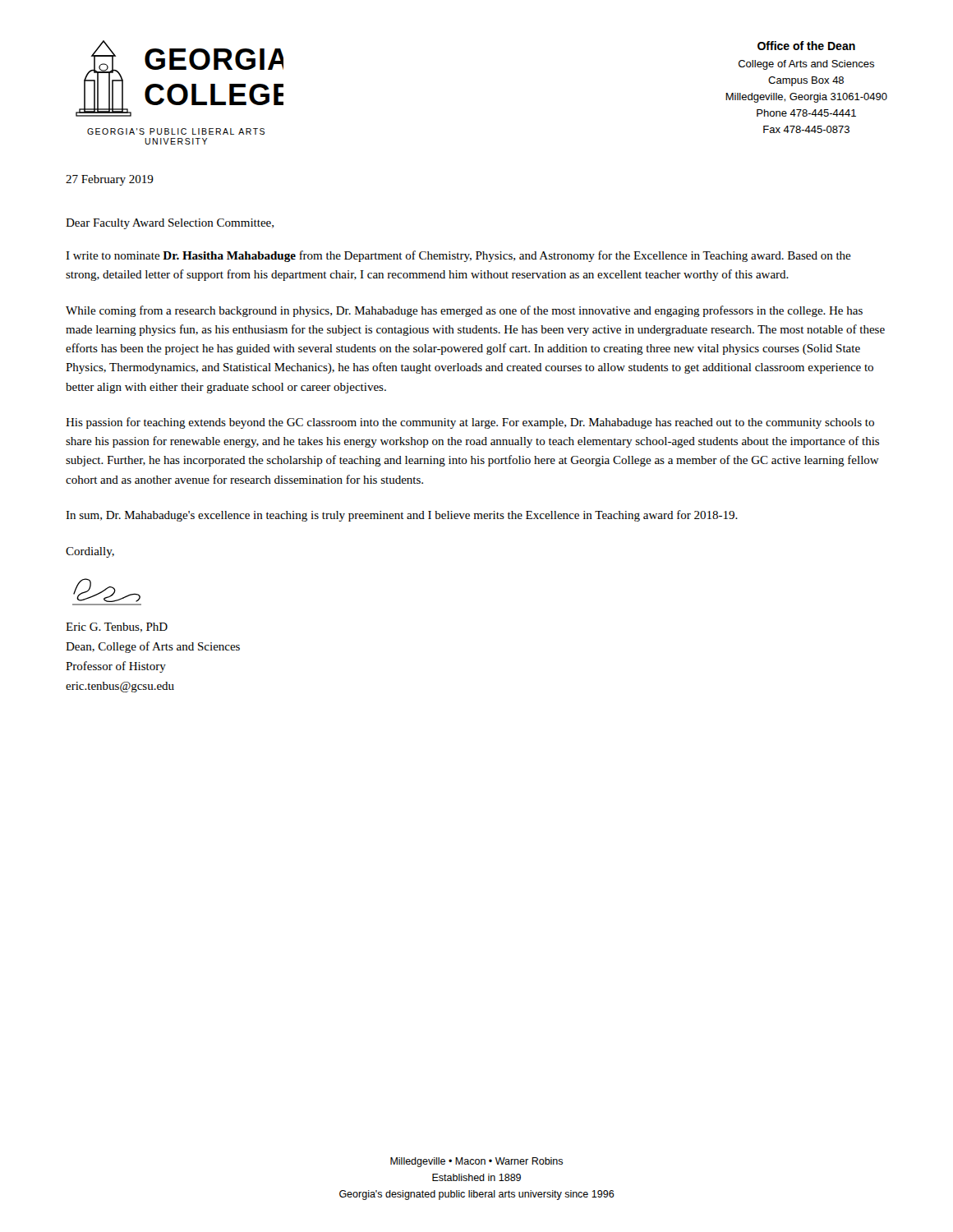Find the block on this page that starts "His passion for teaching extends beyond the"

click(473, 451)
